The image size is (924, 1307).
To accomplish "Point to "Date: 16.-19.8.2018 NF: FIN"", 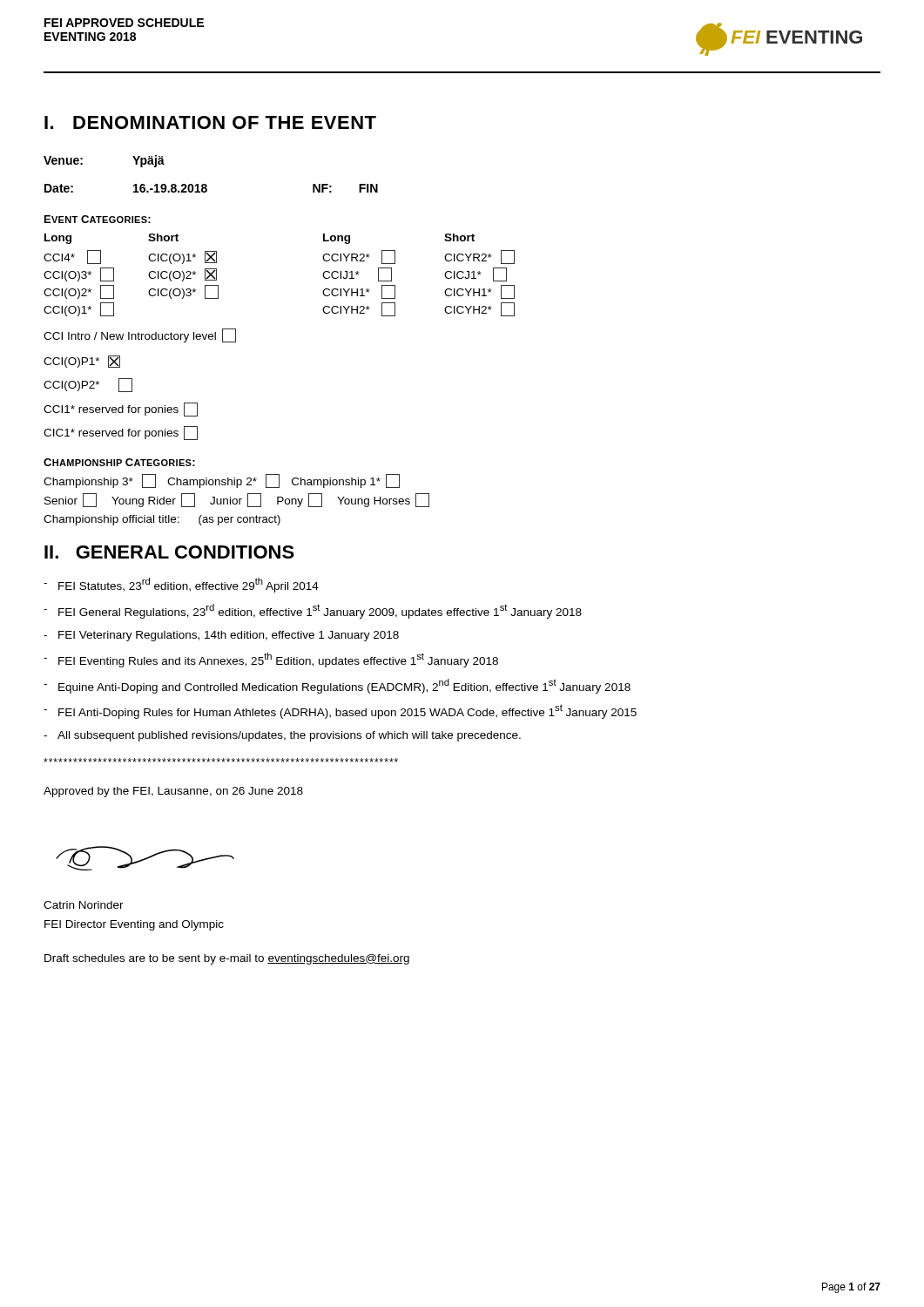I will tap(211, 188).
